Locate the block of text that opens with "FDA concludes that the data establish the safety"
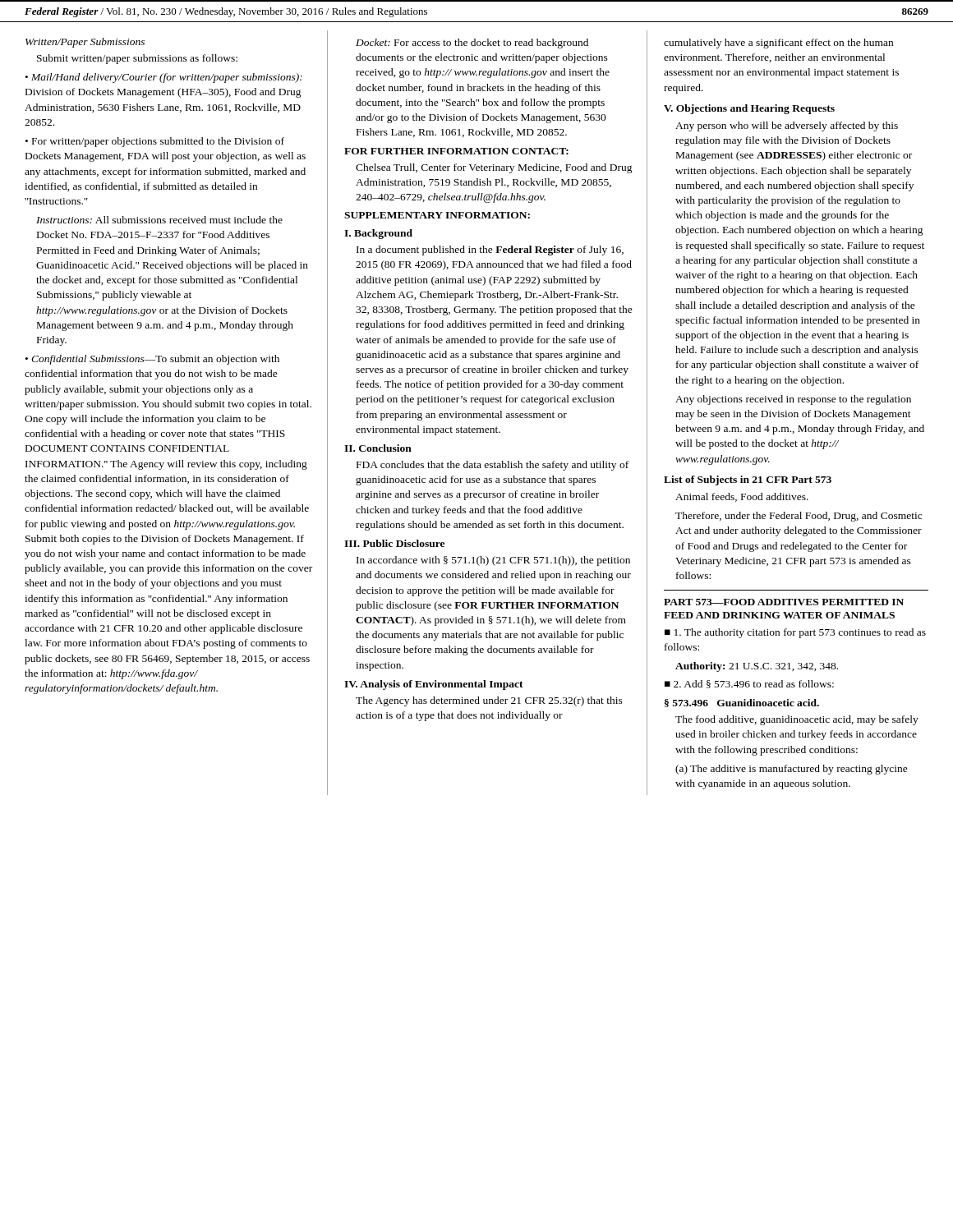953x1232 pixels. [492, 494]
